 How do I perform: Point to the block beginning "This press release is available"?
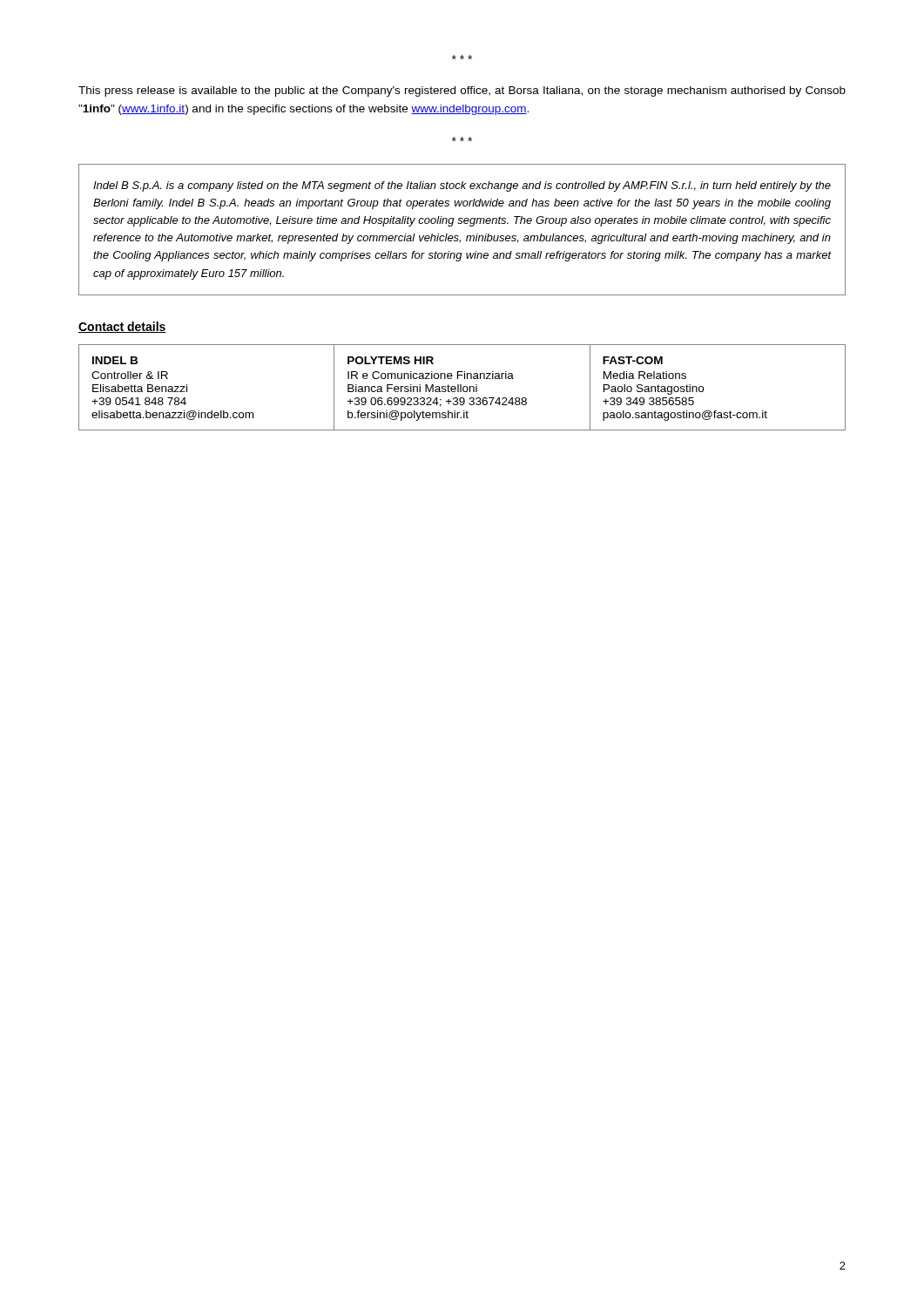click(x=462, y=99)
